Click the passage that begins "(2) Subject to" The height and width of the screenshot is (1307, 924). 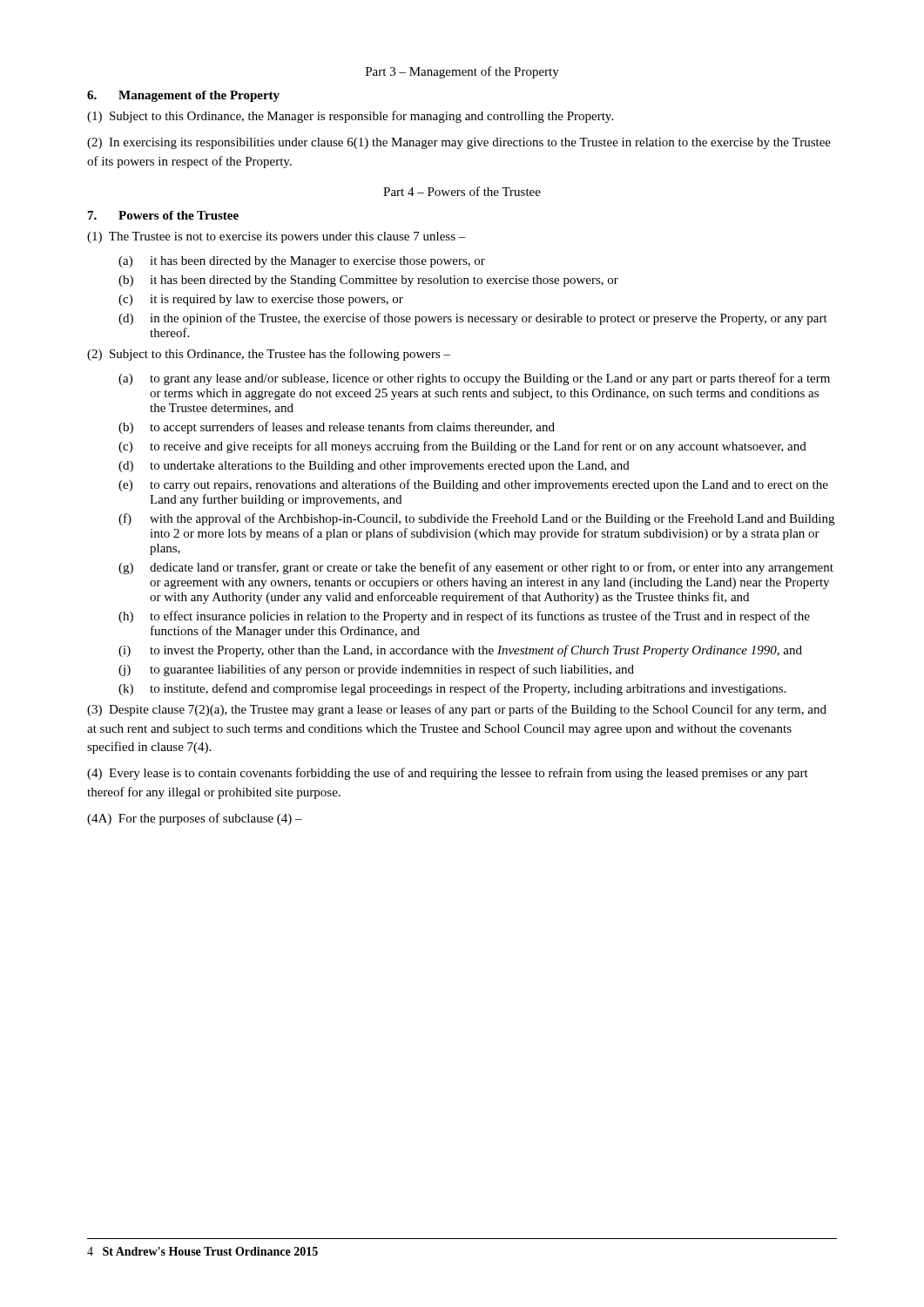[x=269, y=355]
